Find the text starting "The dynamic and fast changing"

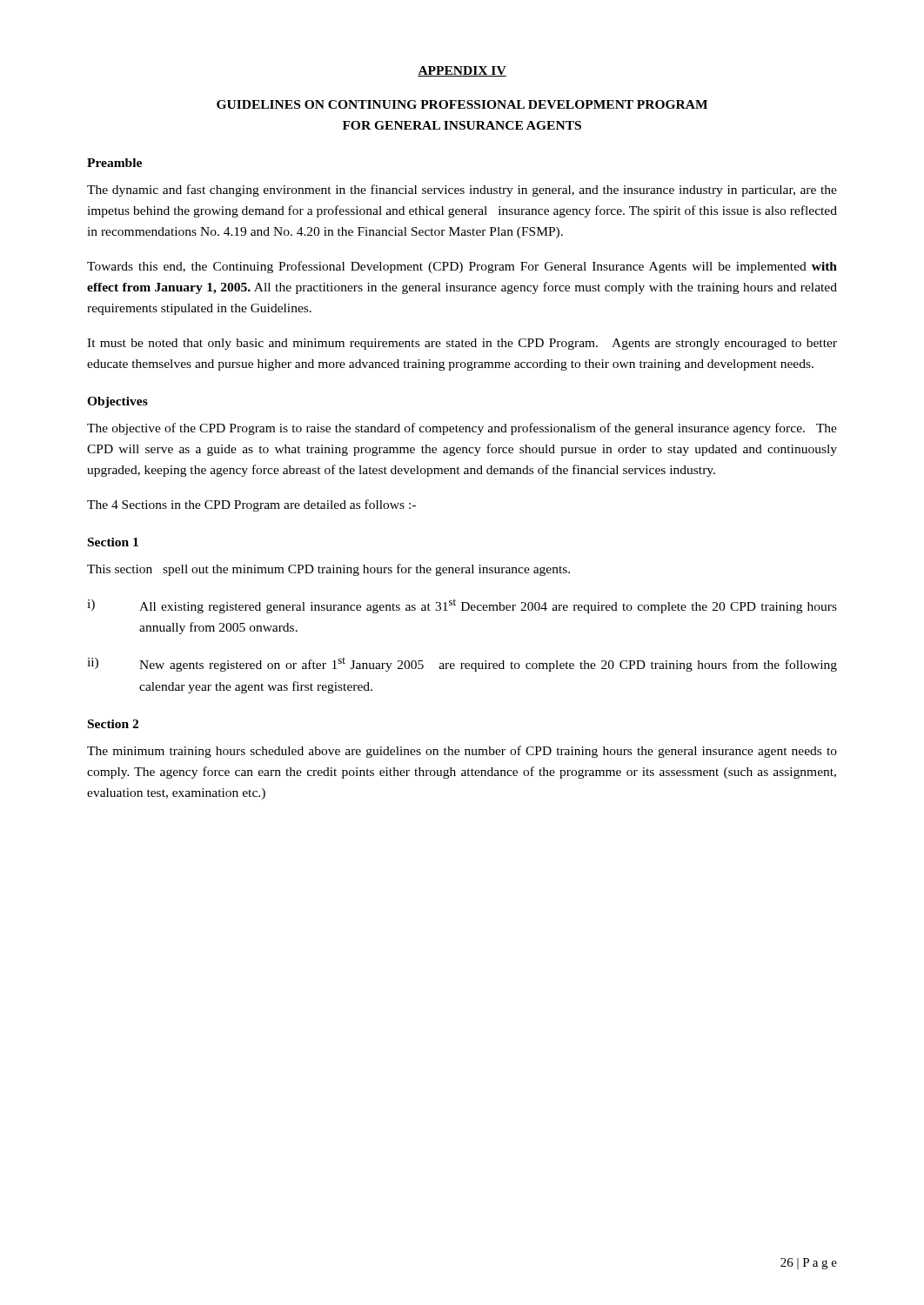click(462, 210)
